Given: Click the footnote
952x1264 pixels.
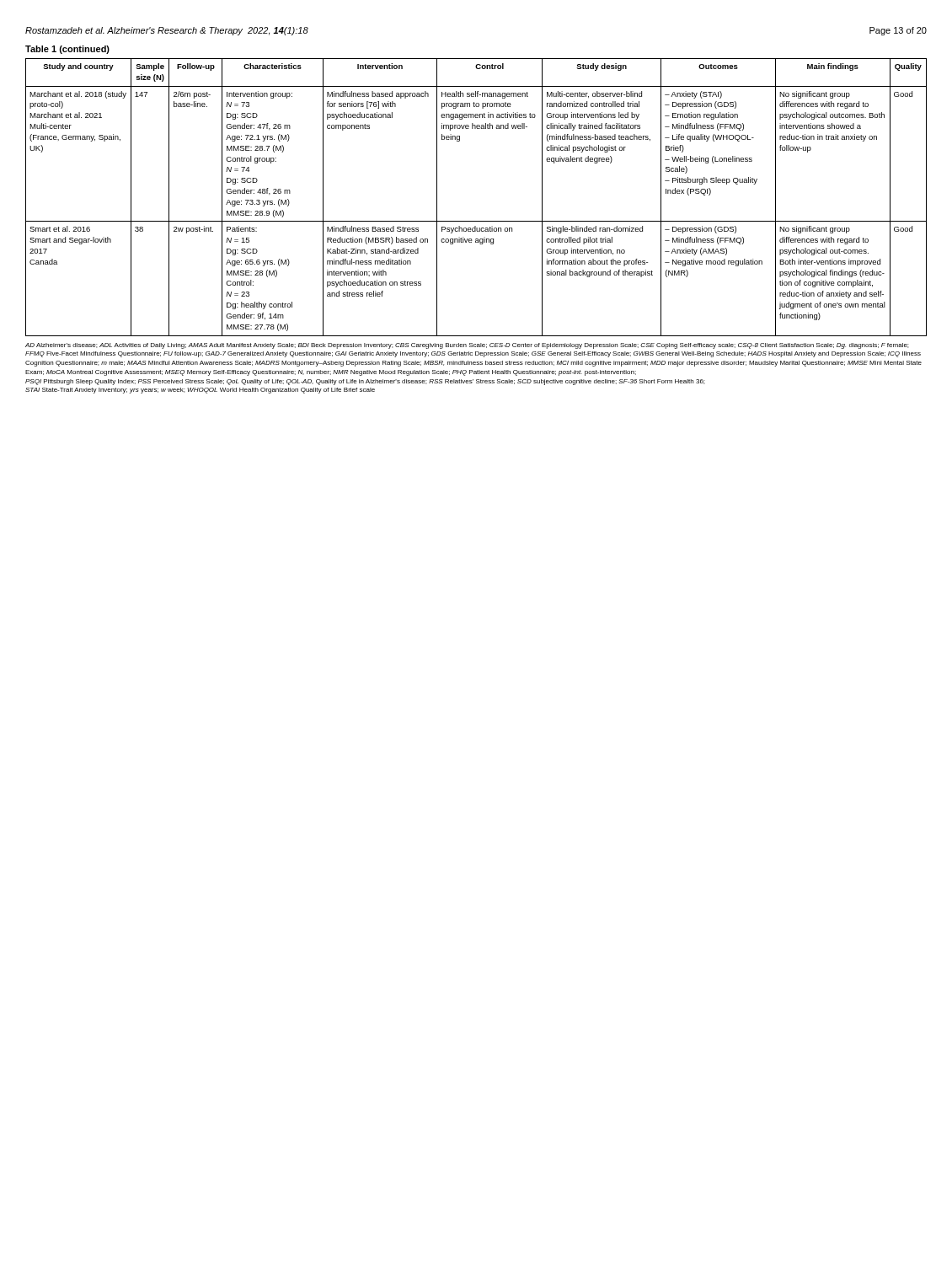Looking at the screenshot, I should tap(473, 367).
